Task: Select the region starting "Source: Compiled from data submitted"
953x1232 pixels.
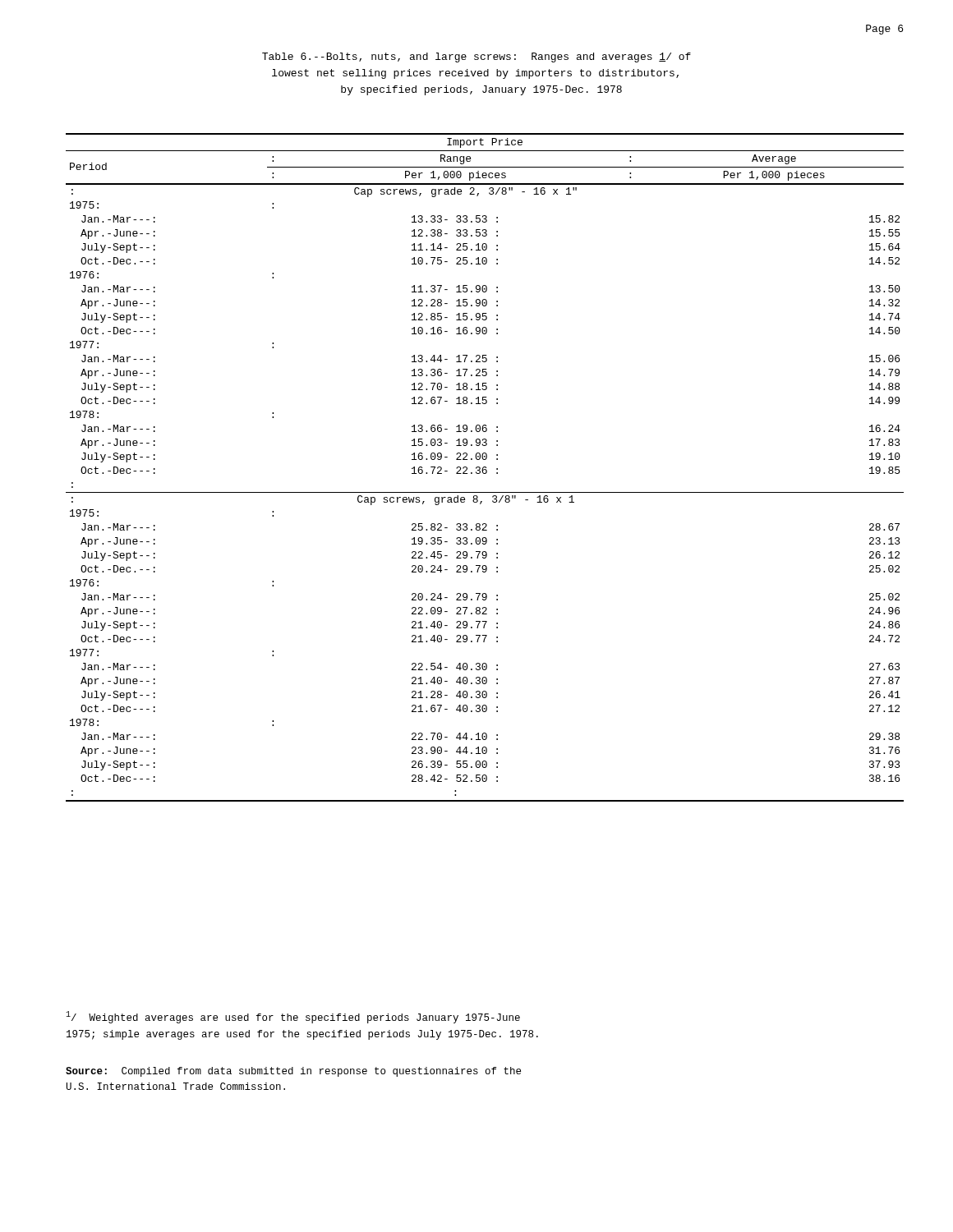Action: (294, 1080)
